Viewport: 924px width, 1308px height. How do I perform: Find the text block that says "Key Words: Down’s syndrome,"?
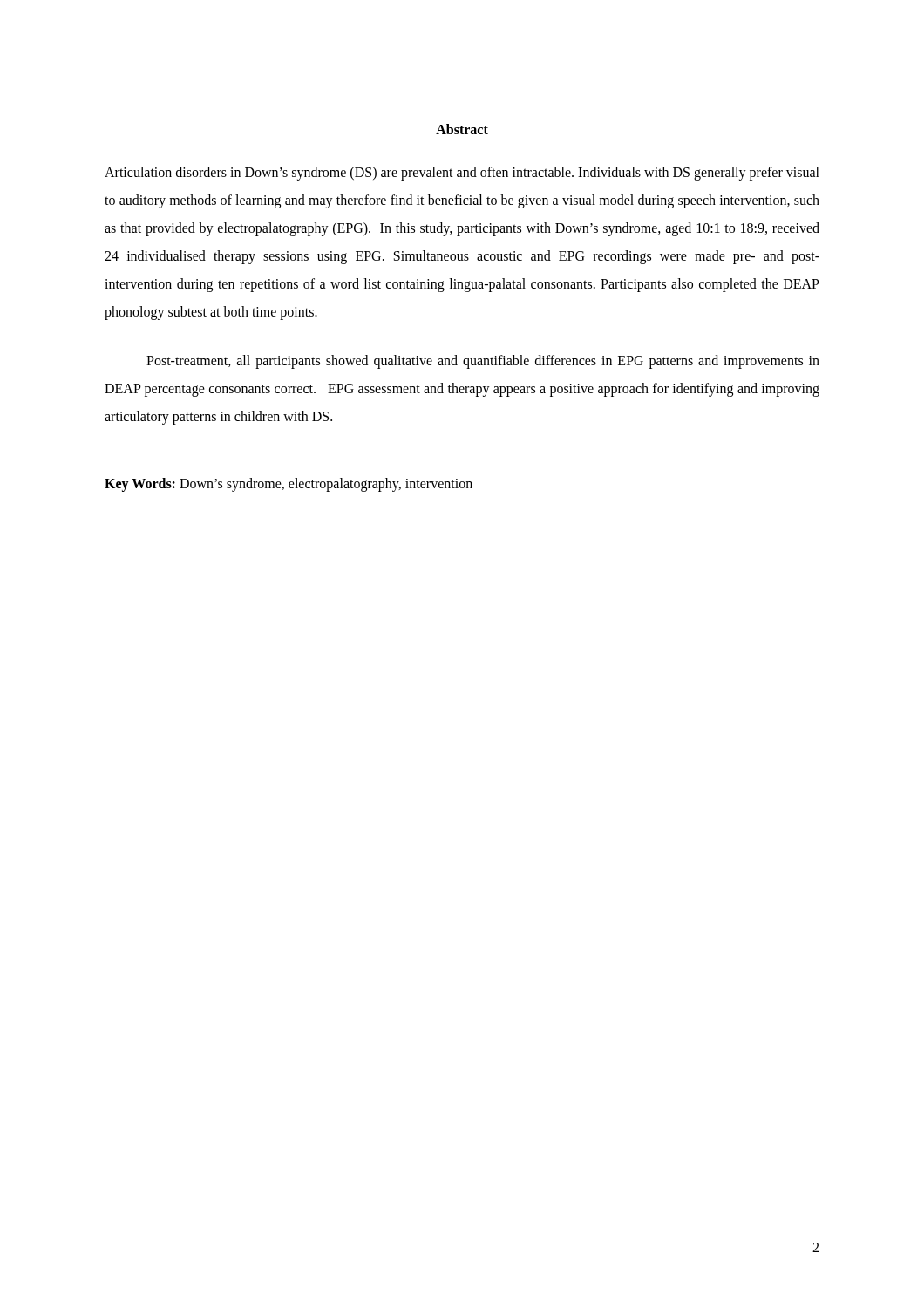[x=289, y=484]
